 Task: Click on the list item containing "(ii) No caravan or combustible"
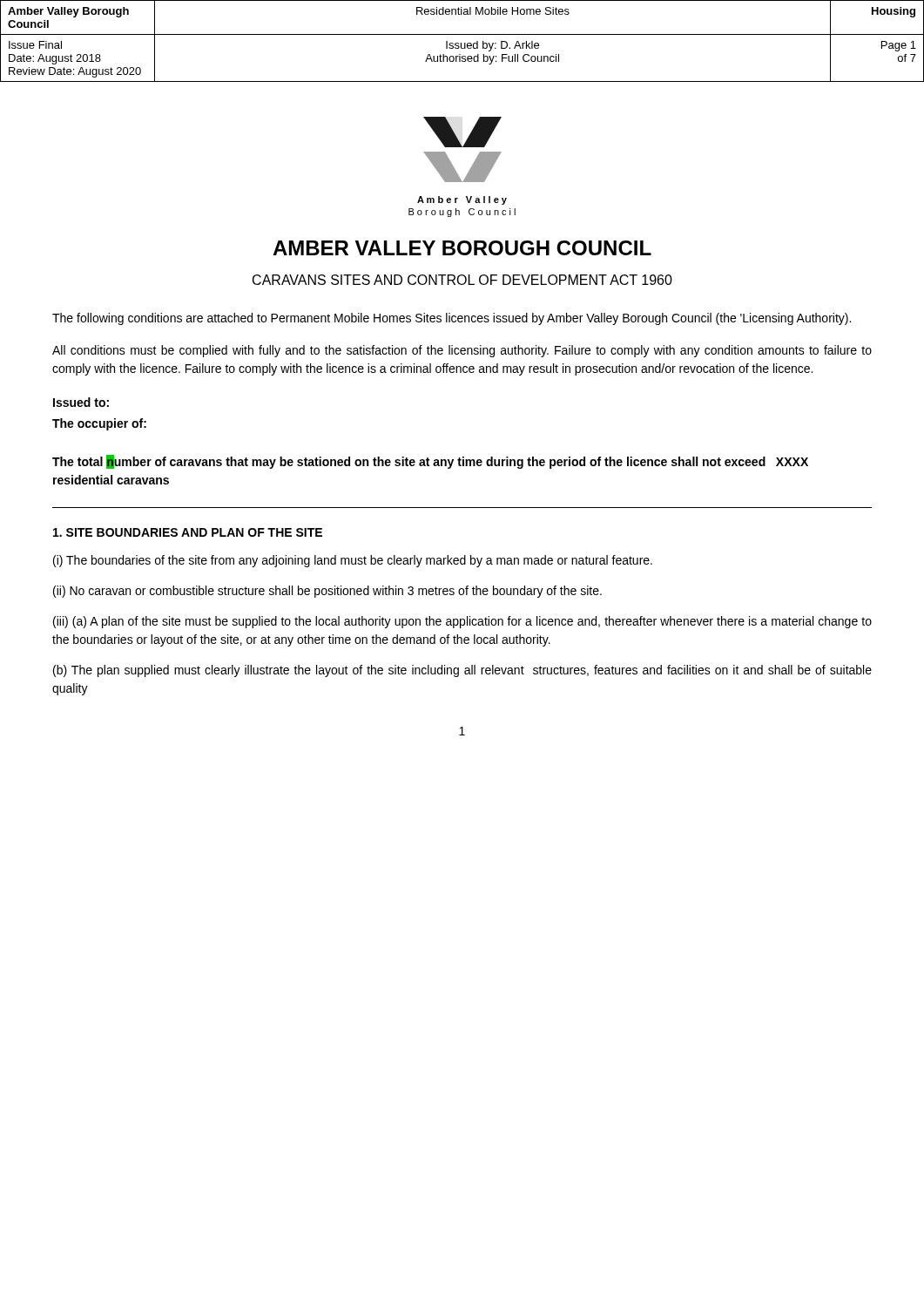(327, 590)
